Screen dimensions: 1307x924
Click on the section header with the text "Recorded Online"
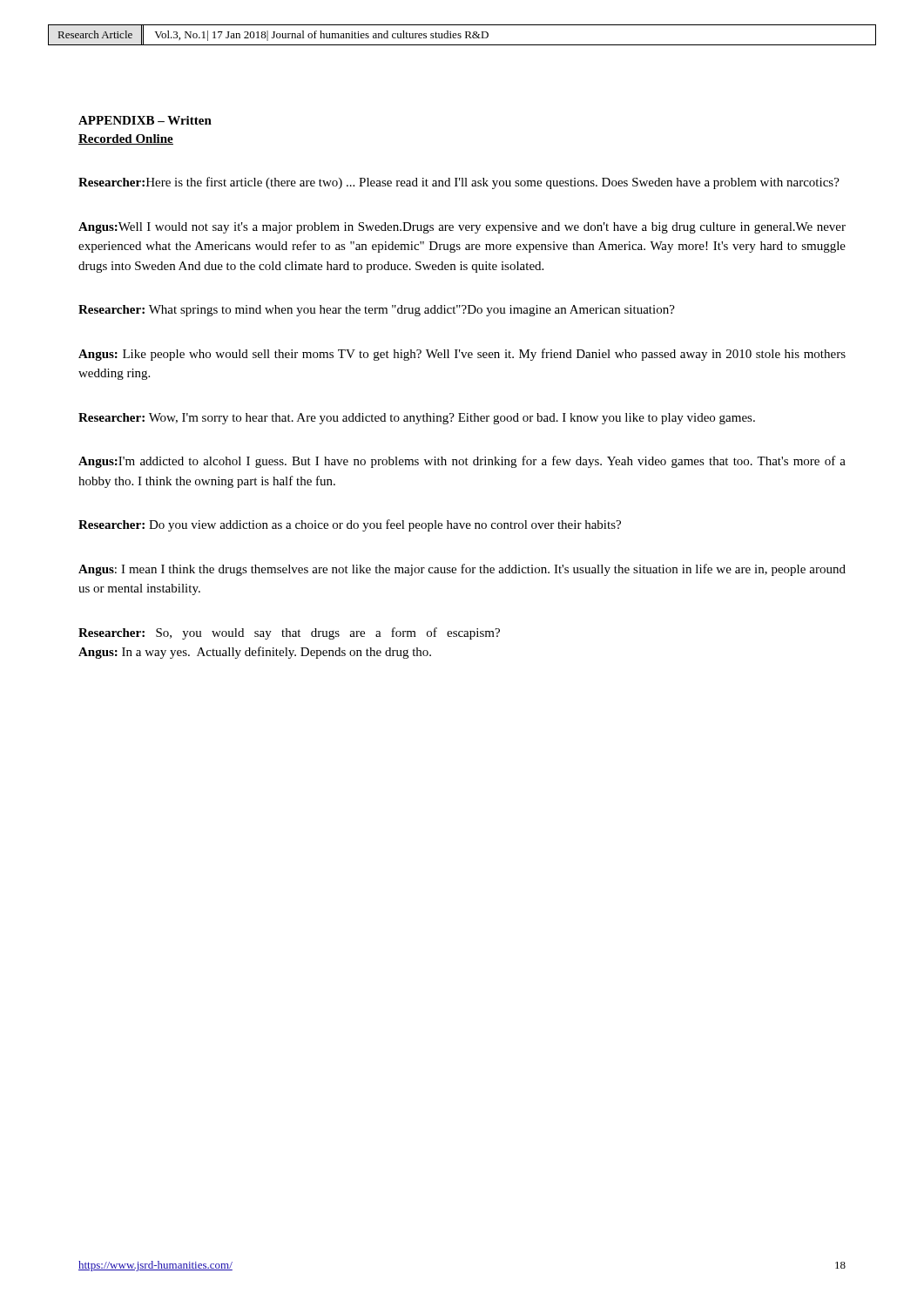126,139
